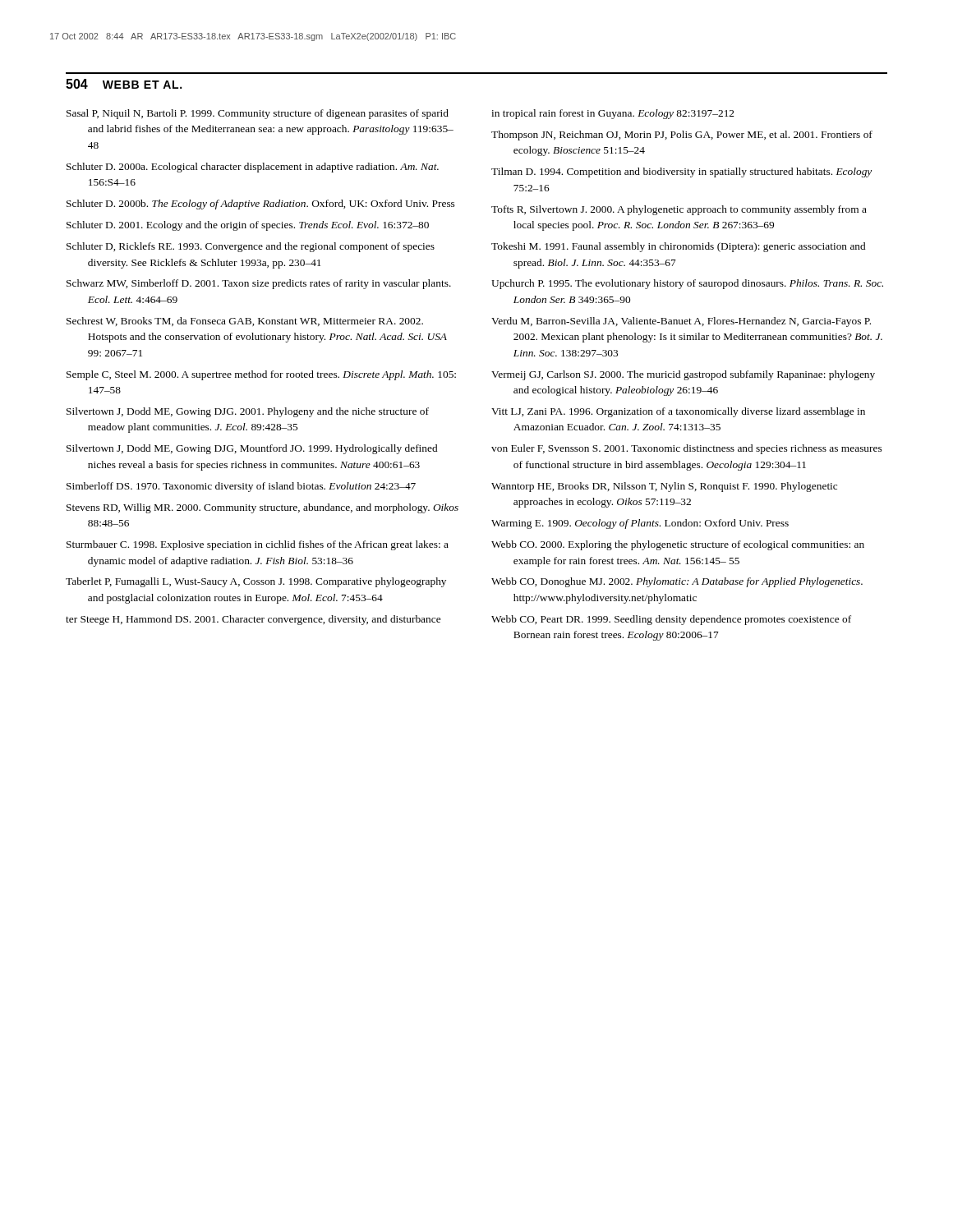Navigate to the block starting "Wanntorp HE, Brooks DR, Nilsson T, Nylin"
The width and height of the screenshot is (953, 1232).
pos(665,494)
